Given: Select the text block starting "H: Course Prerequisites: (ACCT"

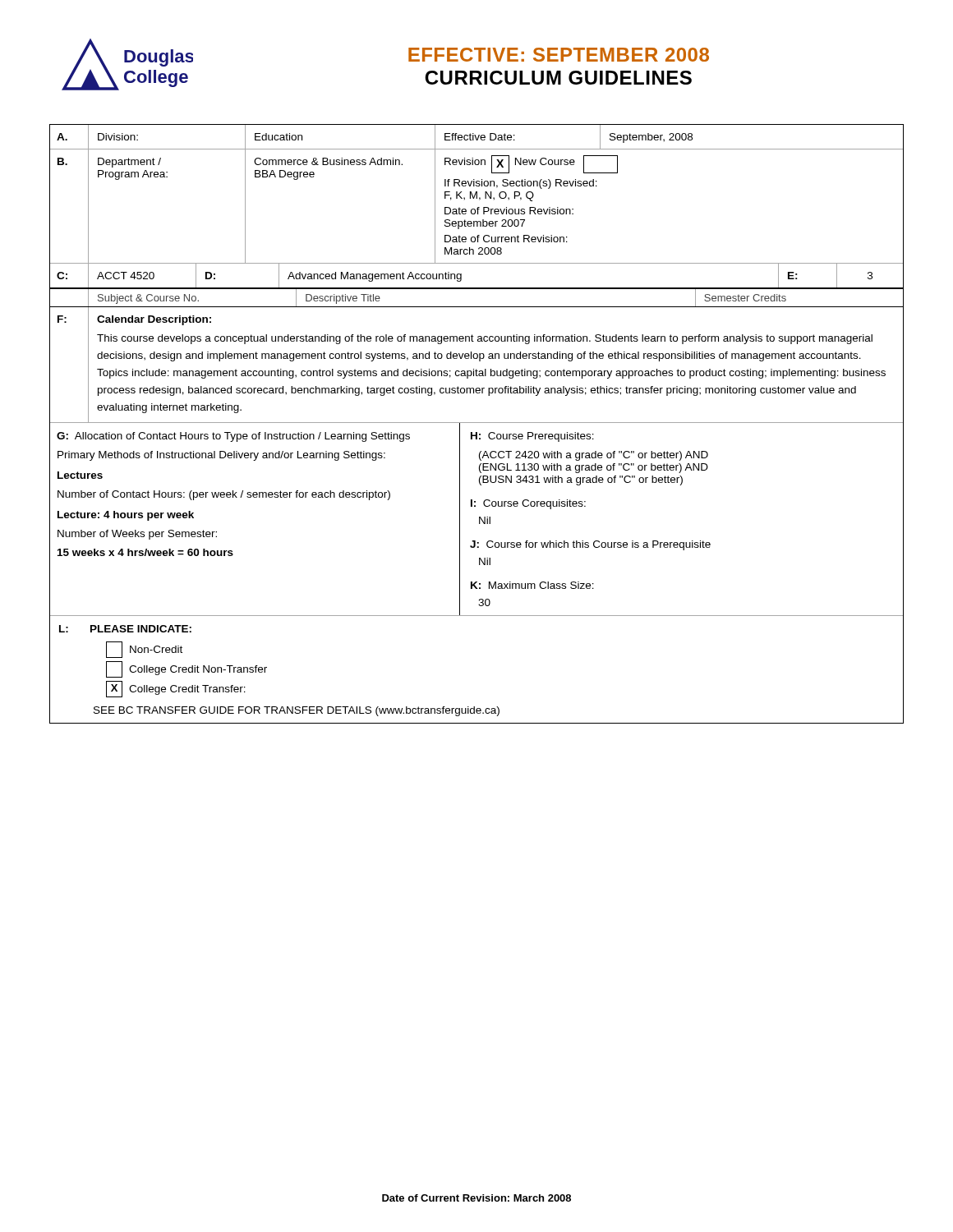Looking at the screenshot, I should point(532,437).
